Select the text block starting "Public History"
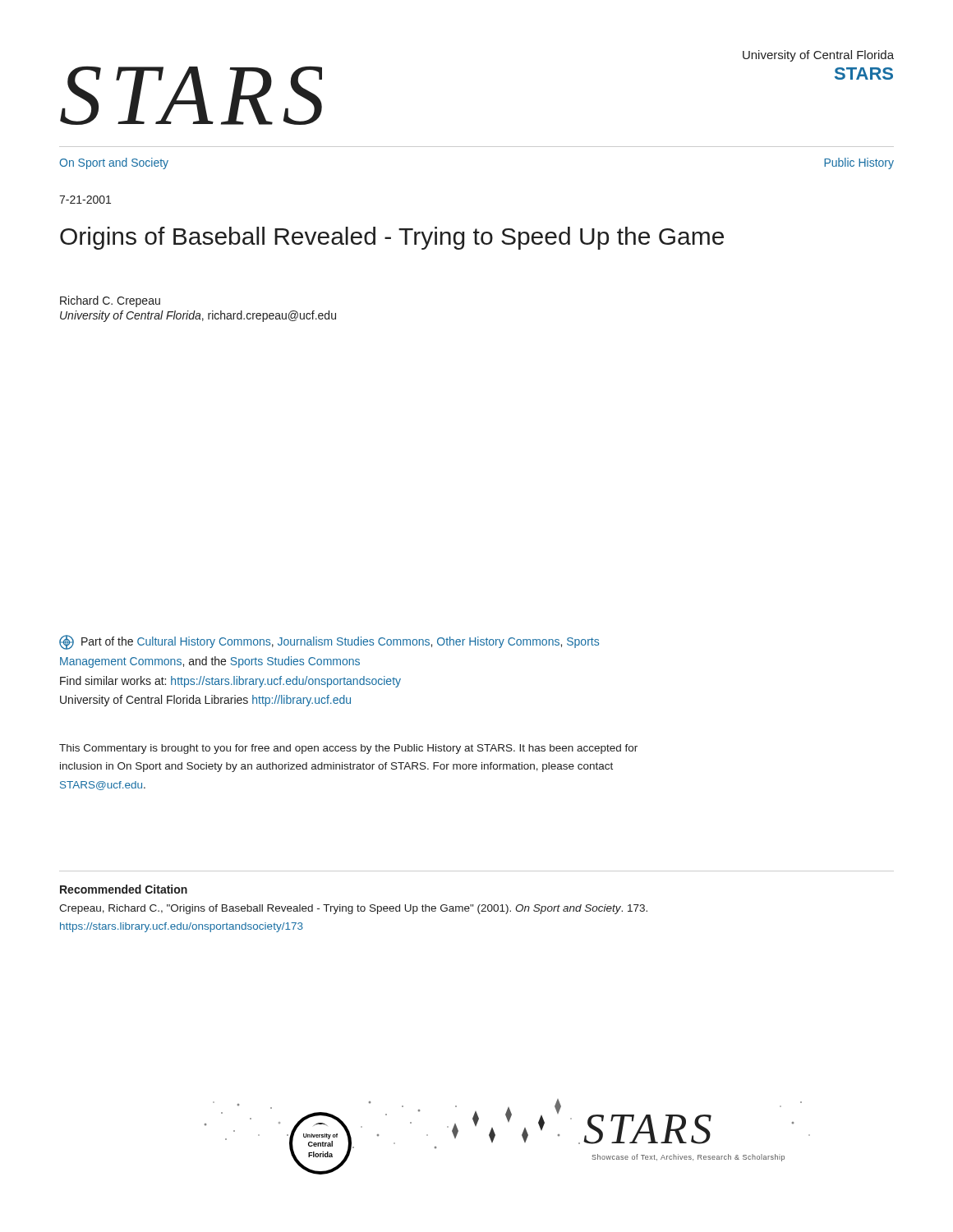This screenshot has height=1232, width=953. click(x=859, y=163)
